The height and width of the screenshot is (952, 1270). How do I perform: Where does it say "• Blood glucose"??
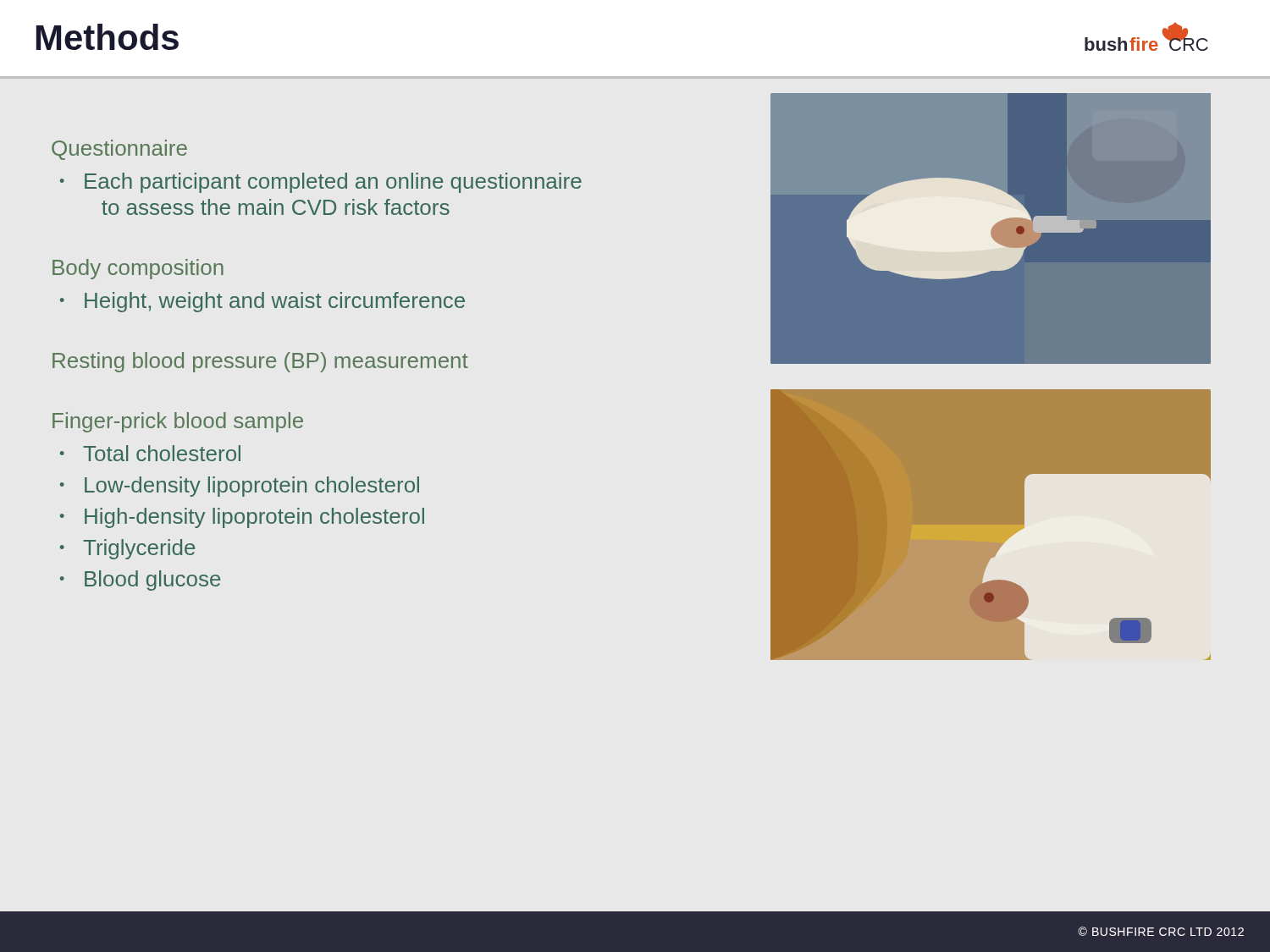[140, 581]
